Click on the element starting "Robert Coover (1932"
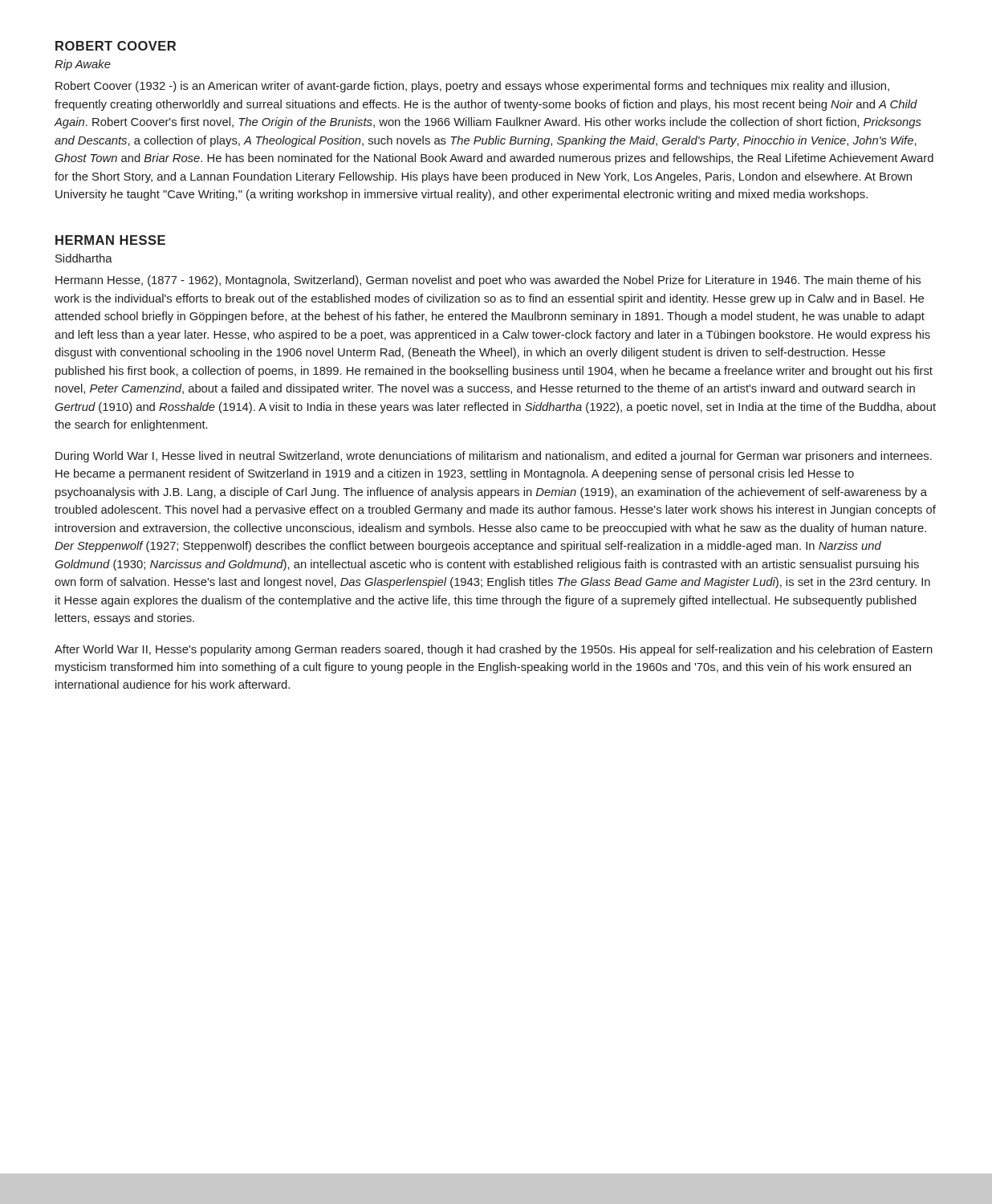This screenshot has height=1204, width=992. click(x=494, y=140)
